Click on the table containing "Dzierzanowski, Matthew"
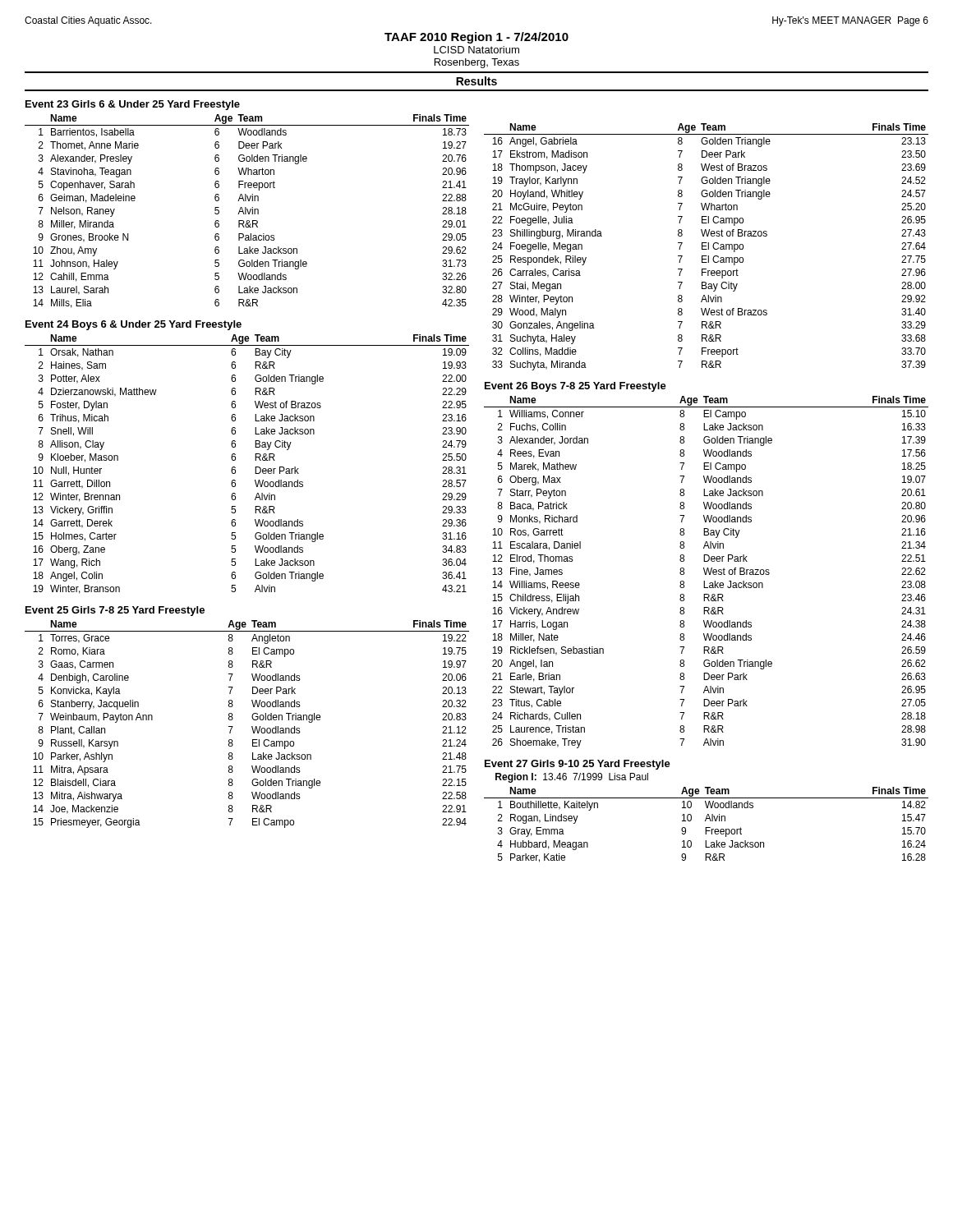Viewport: 953px width, 1232px height. [247, 464]
